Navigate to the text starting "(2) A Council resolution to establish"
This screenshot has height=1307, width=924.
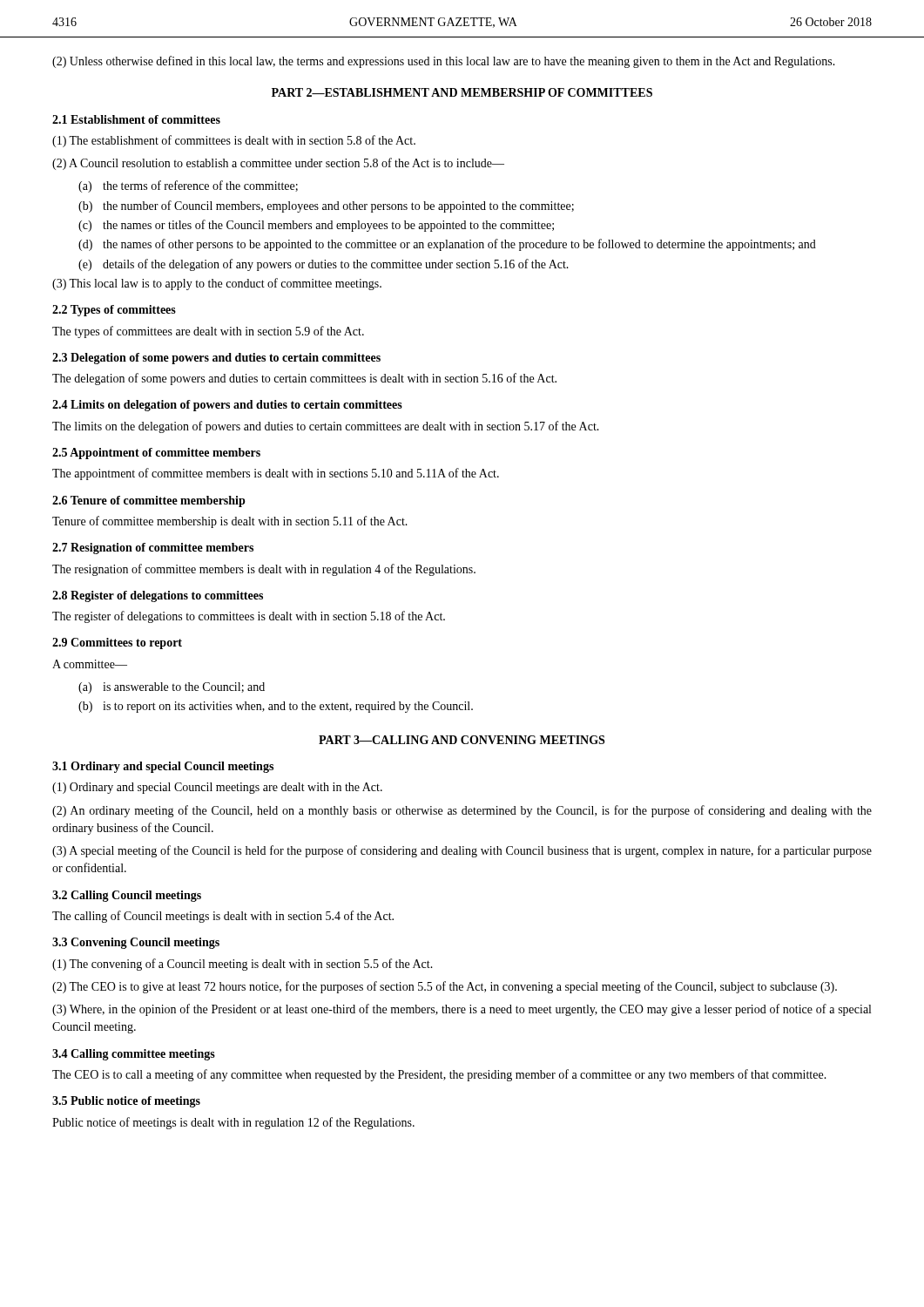coord(462,164)
